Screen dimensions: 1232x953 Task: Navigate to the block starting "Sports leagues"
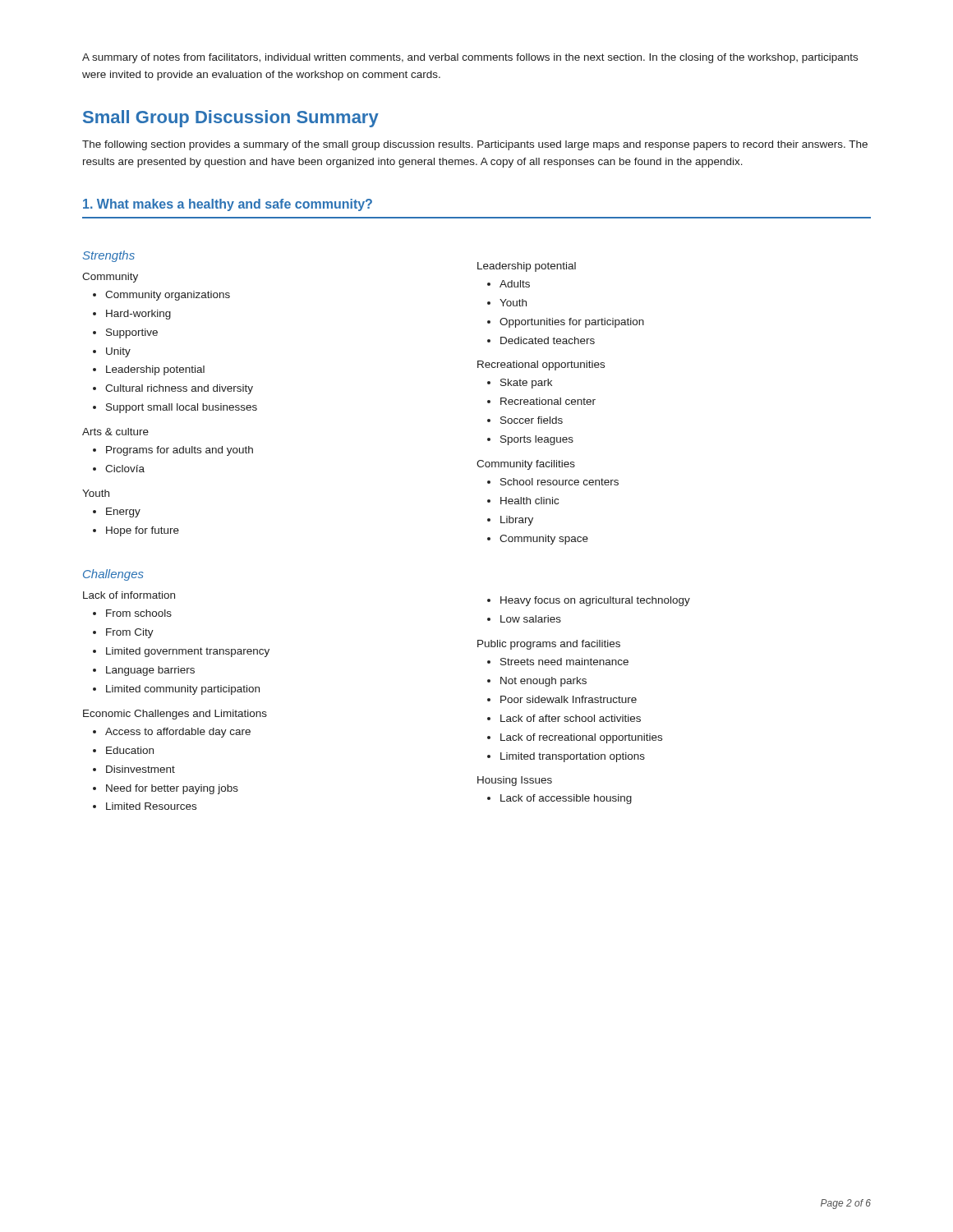coord(536,439)
